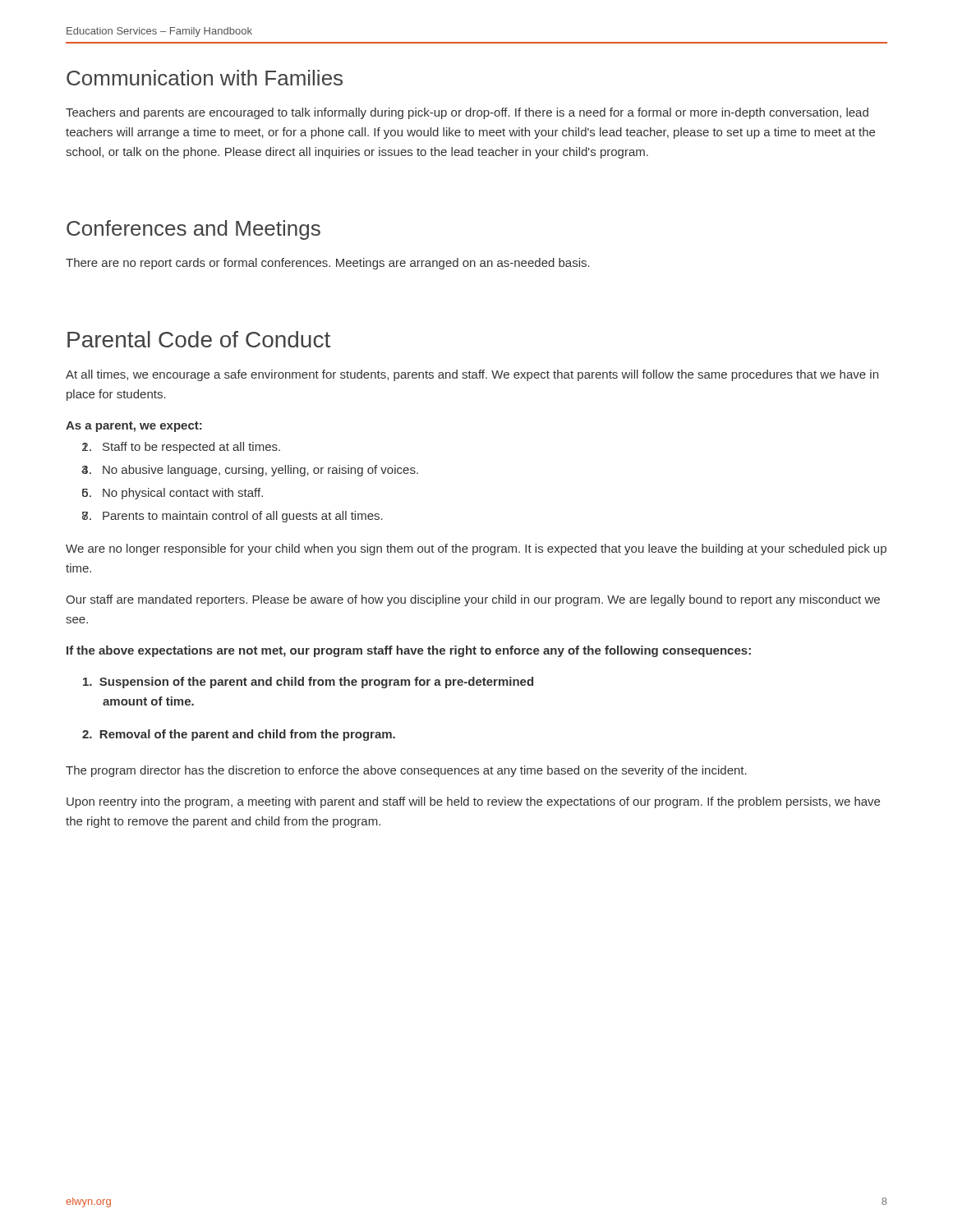Image resolution: width=953 pixels, height=1232 pixels.
Task: Navigate to the text starting "Upon reentry into the"
Action: coord(476,812)
